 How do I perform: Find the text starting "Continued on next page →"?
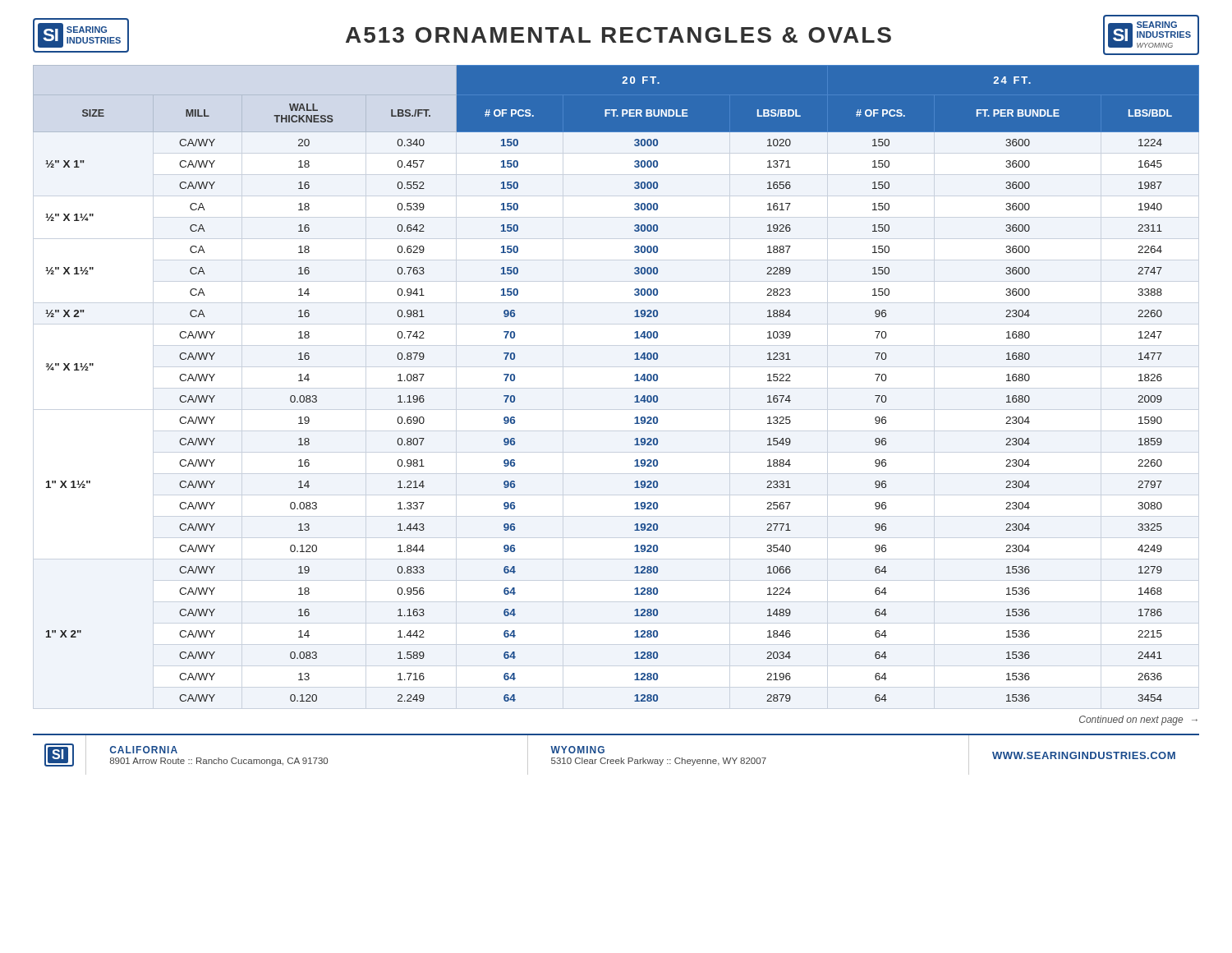click(x=1139, y=720)
